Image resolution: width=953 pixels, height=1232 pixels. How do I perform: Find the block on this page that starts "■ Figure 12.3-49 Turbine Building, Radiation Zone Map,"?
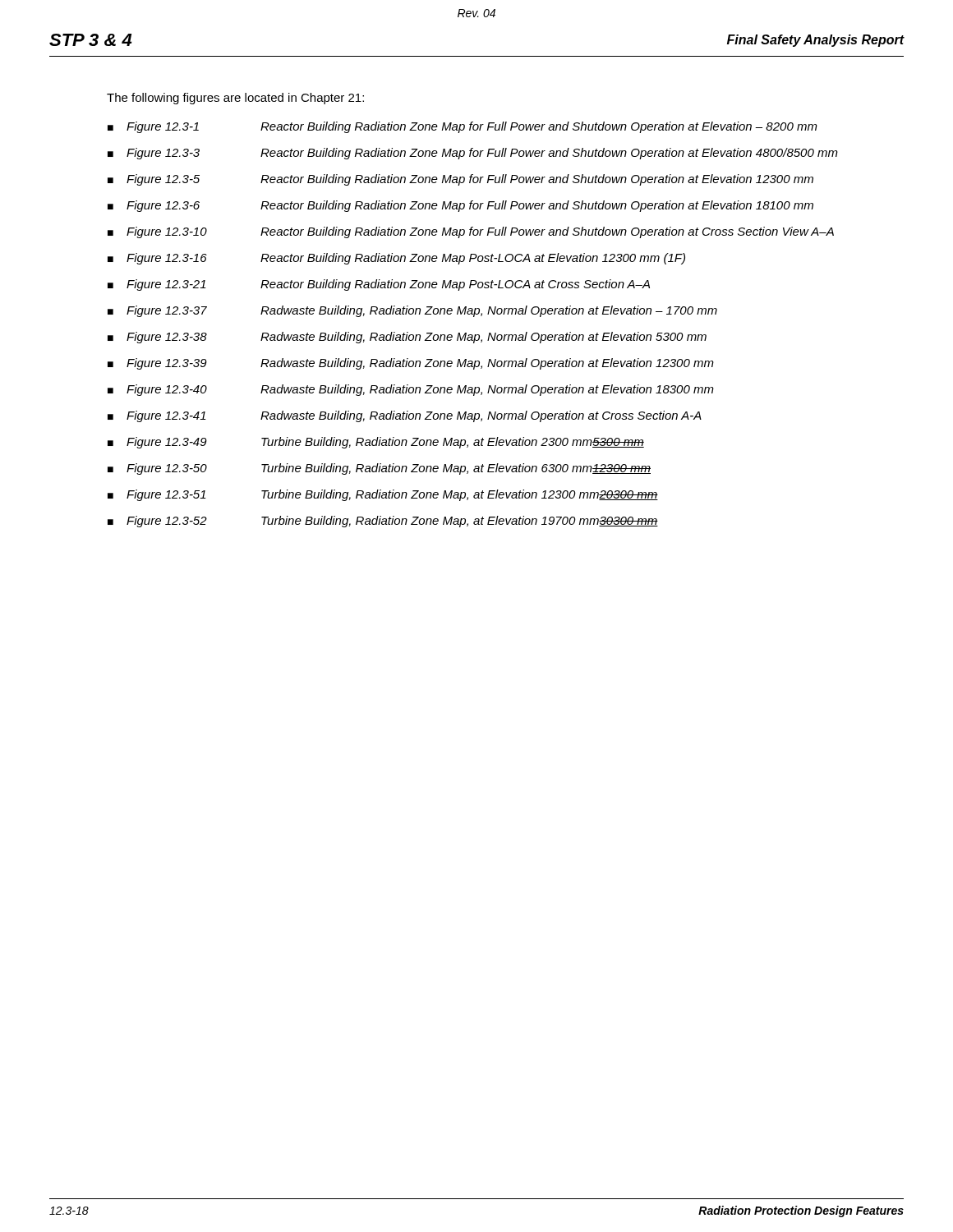(505, 442)
